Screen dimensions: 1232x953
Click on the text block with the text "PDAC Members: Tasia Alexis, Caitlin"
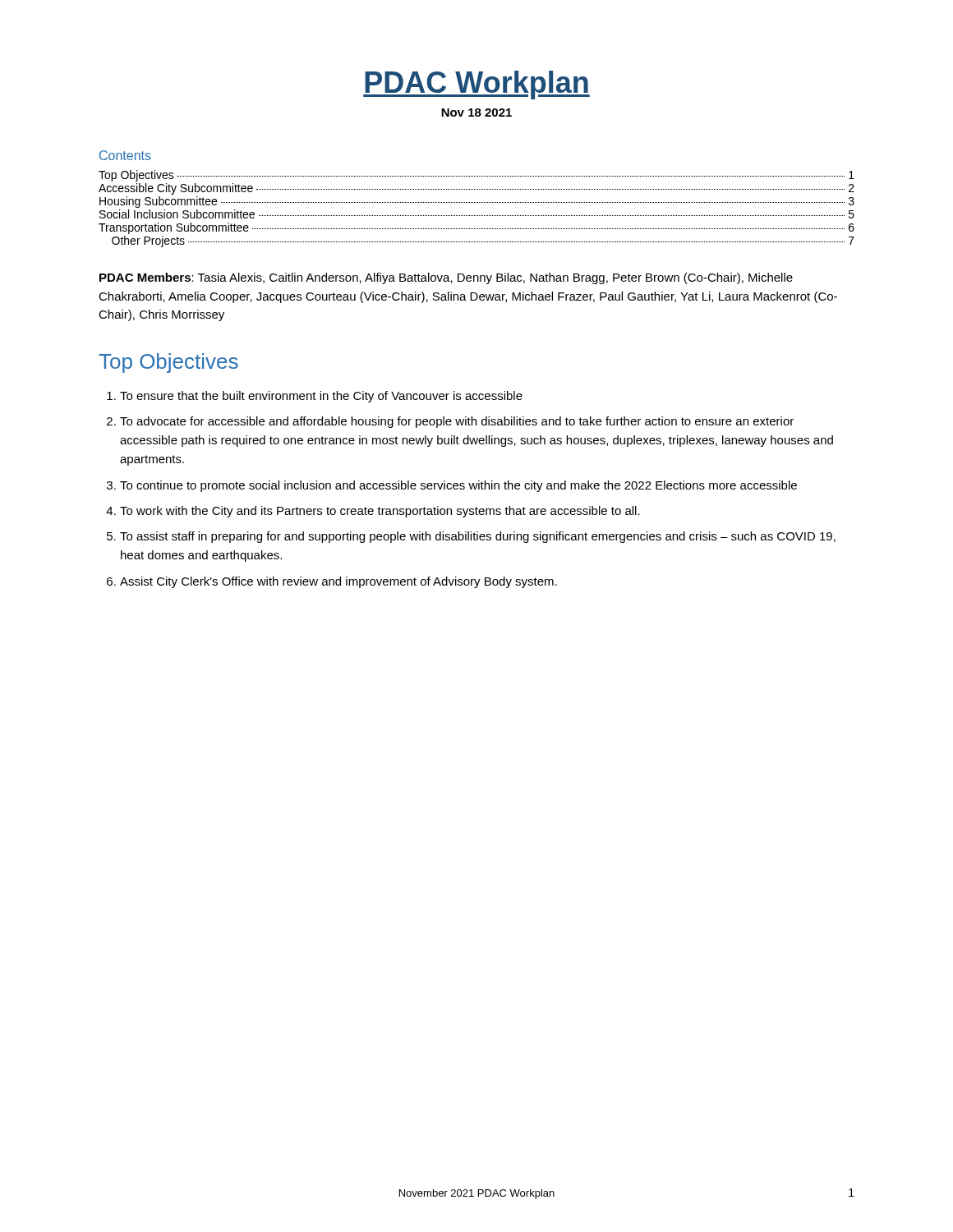tap(468, 296)
